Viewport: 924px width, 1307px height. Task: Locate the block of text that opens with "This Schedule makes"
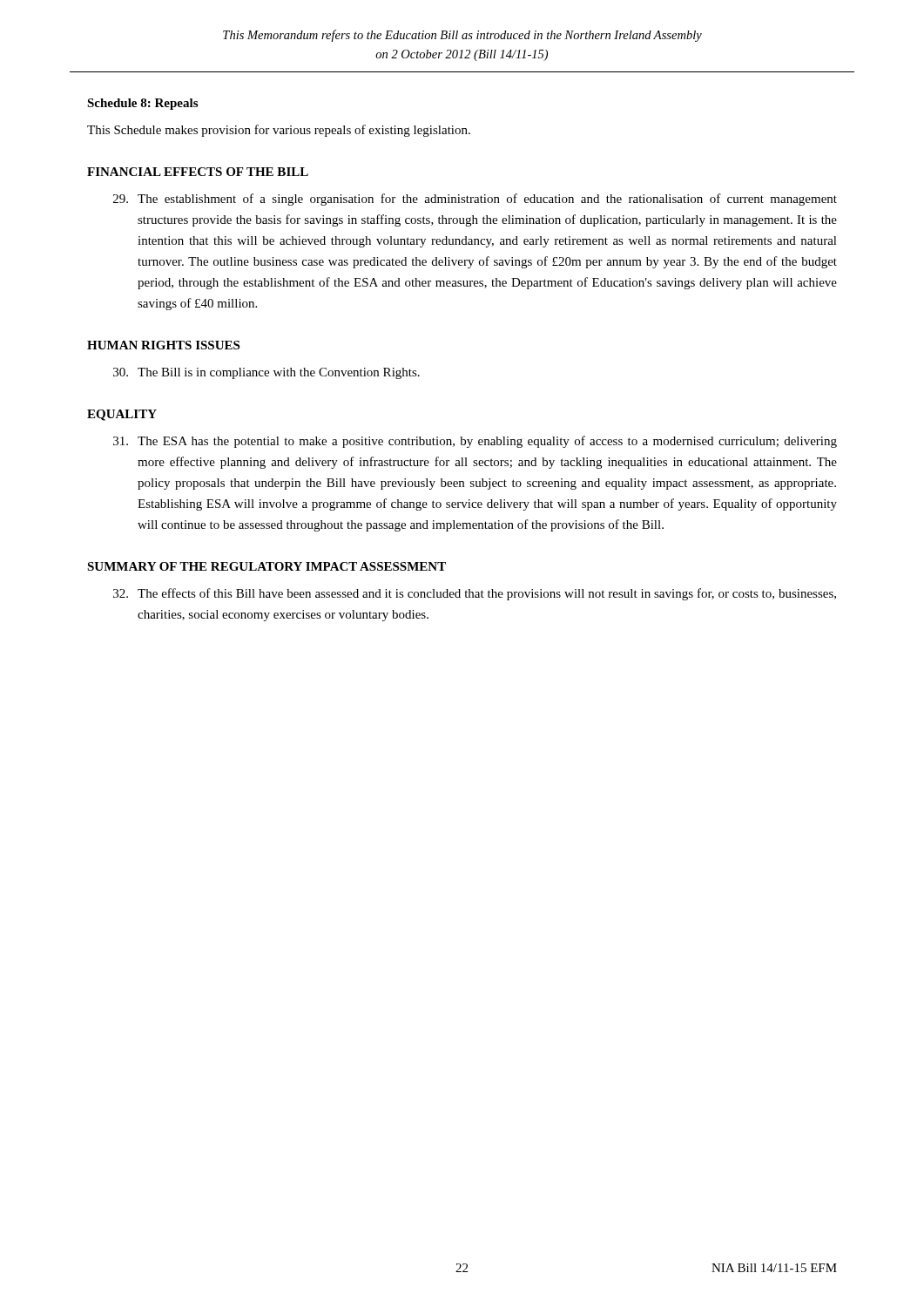(x=279, y=130)
